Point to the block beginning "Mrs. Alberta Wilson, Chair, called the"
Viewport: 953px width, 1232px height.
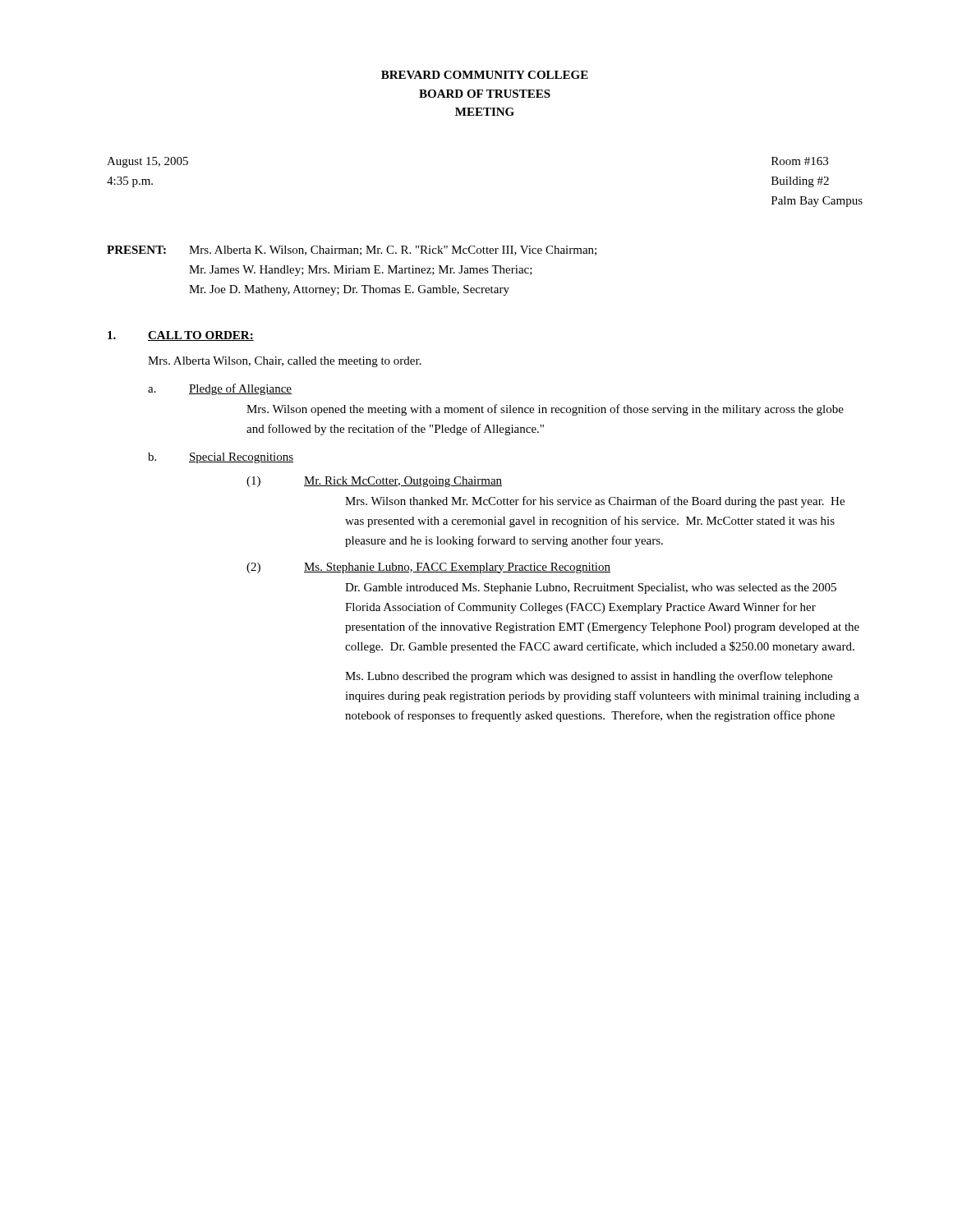[x=285, y=360]
